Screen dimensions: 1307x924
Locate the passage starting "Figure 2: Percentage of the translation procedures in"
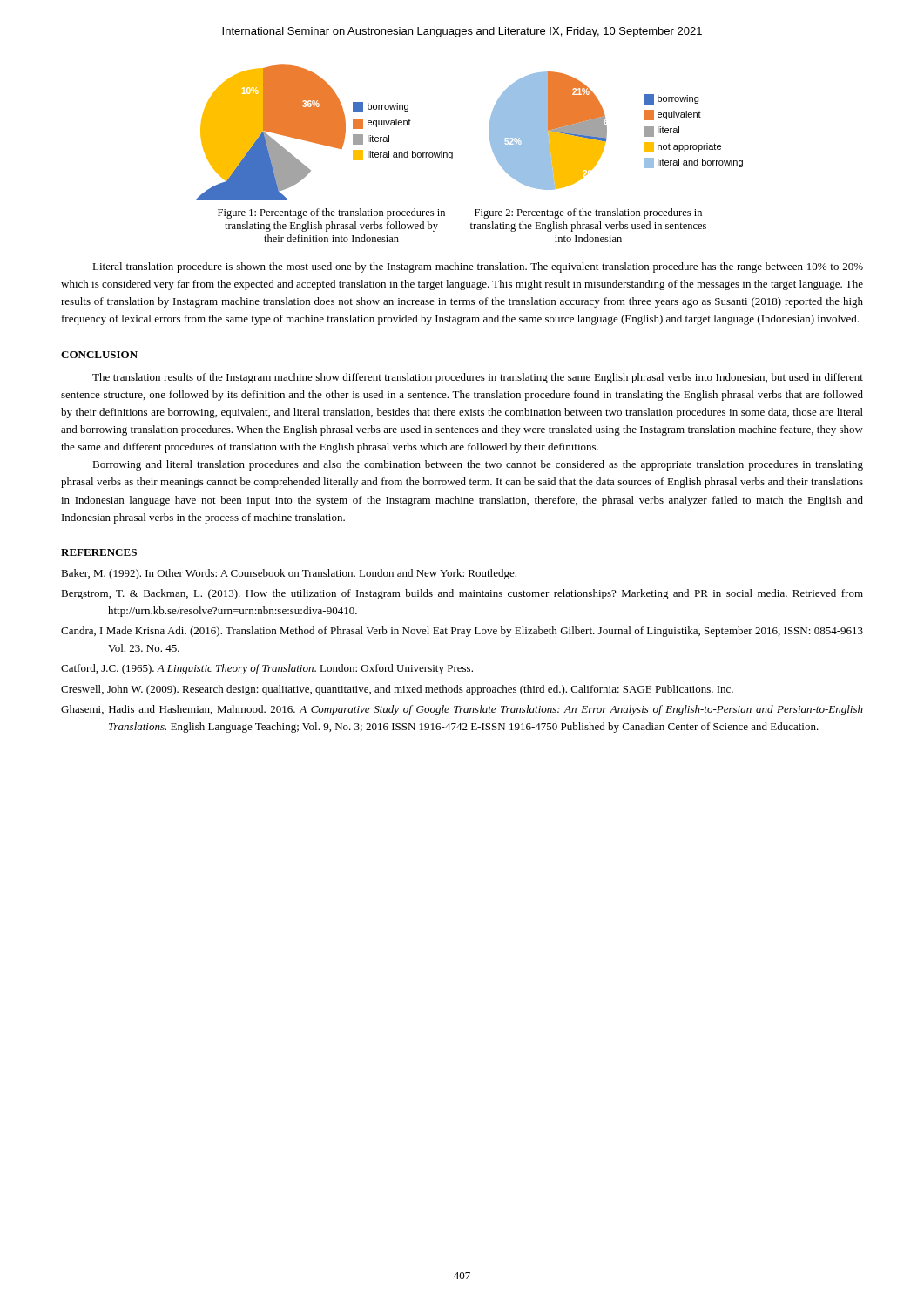tap(588, 226)
